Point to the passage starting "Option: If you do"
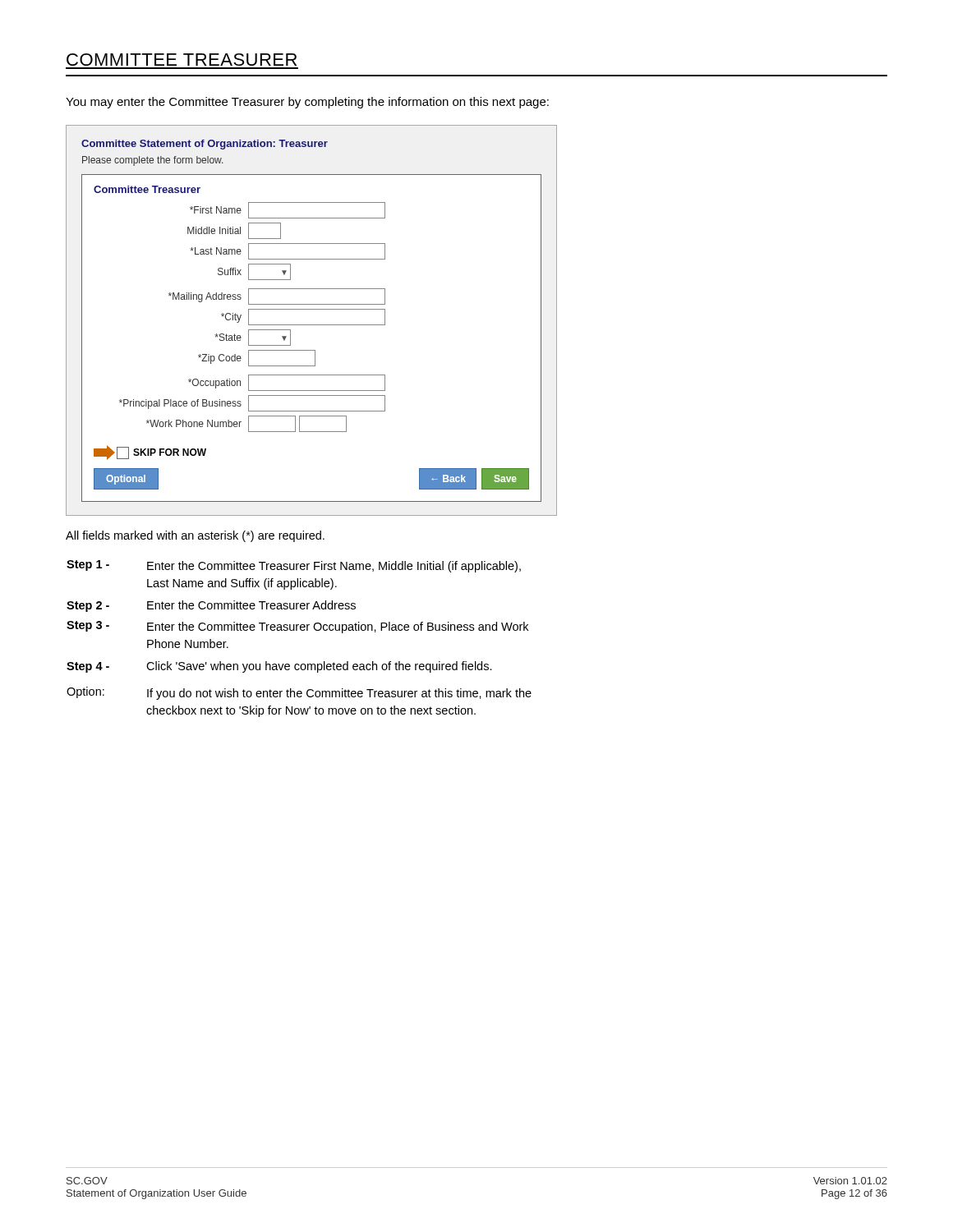 coord(476,705)
